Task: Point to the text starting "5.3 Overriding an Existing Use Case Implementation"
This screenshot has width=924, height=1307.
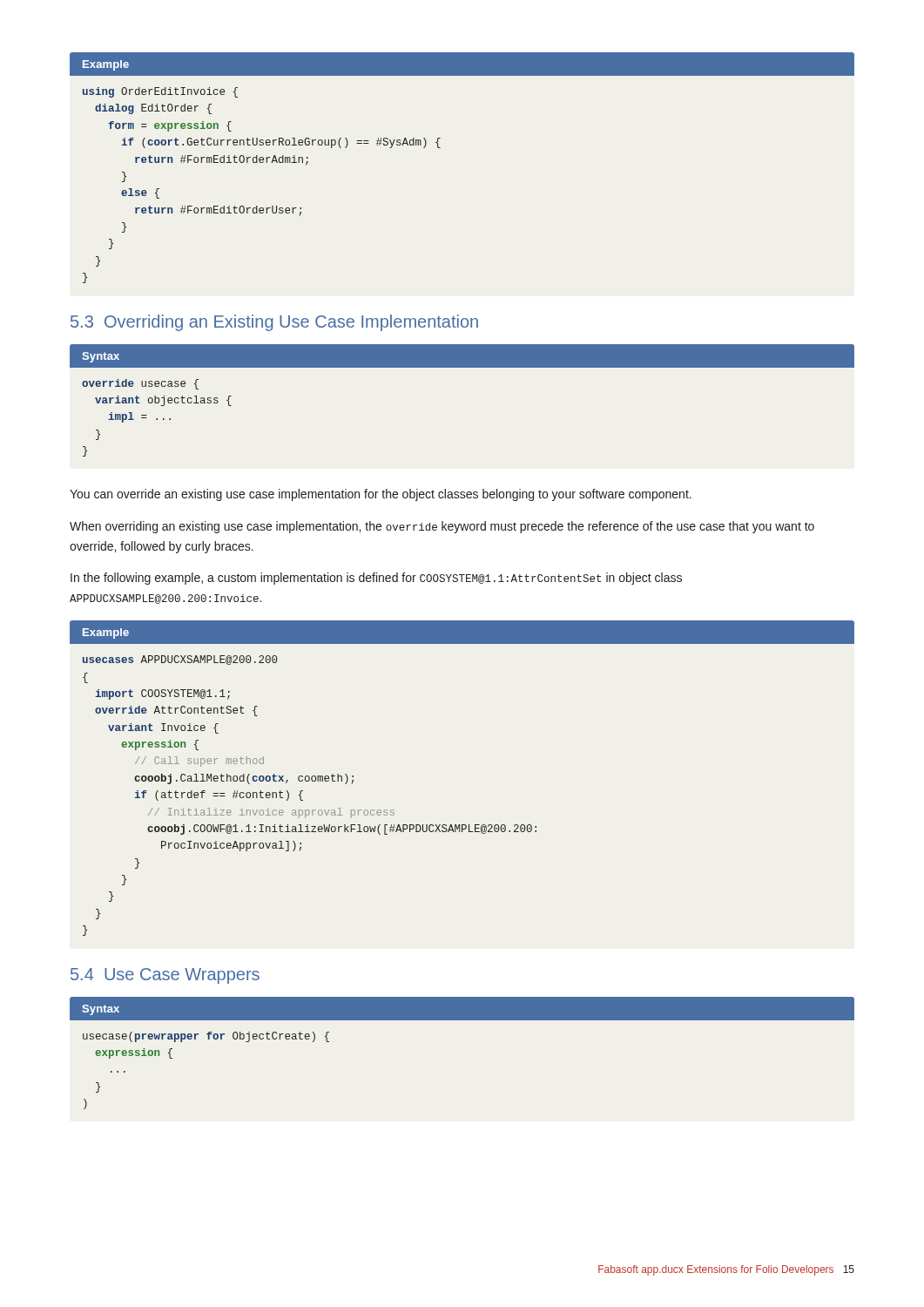Action: click(274, 321)
